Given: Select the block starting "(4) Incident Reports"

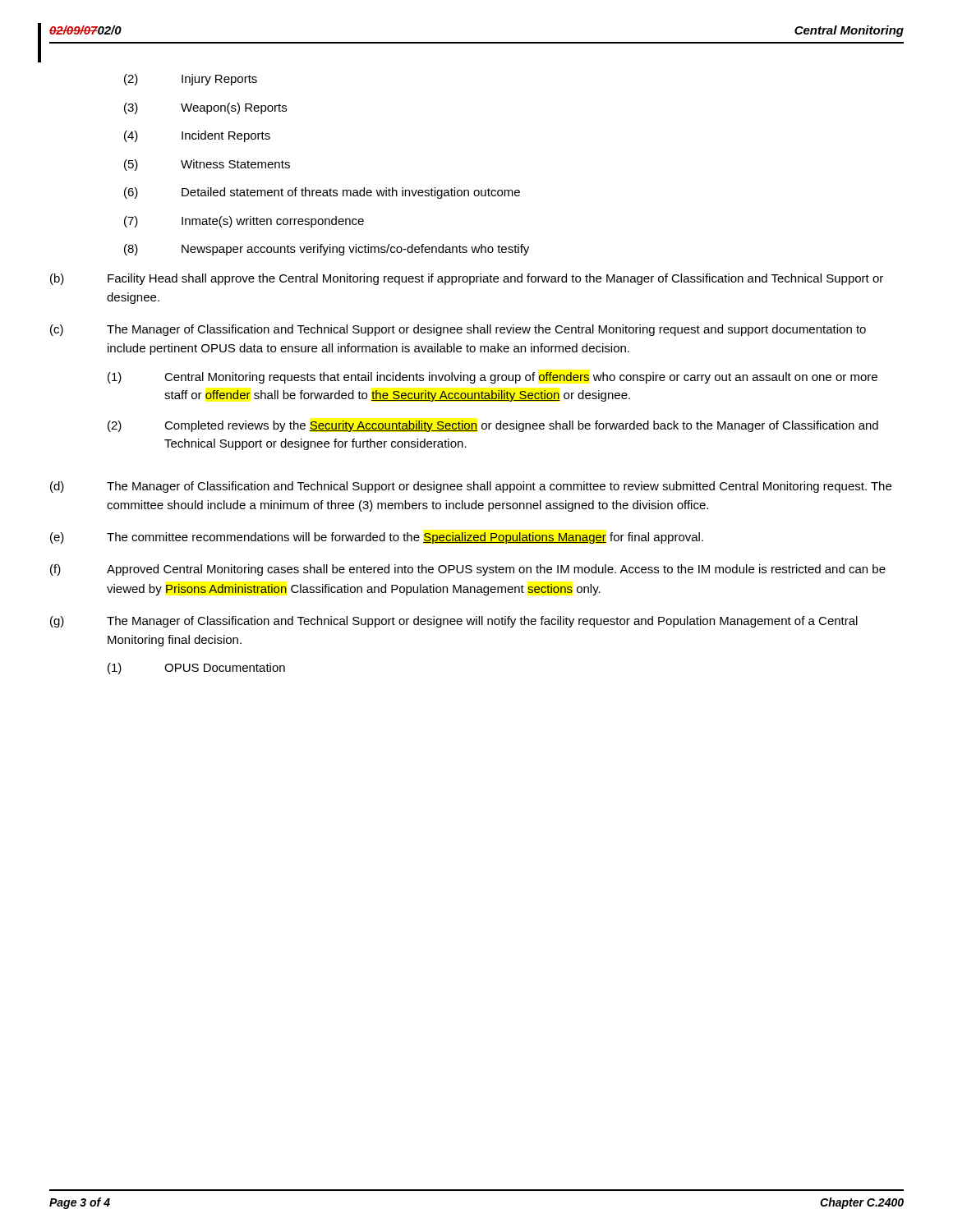Looking at the screenshot, I should point(197,136).
